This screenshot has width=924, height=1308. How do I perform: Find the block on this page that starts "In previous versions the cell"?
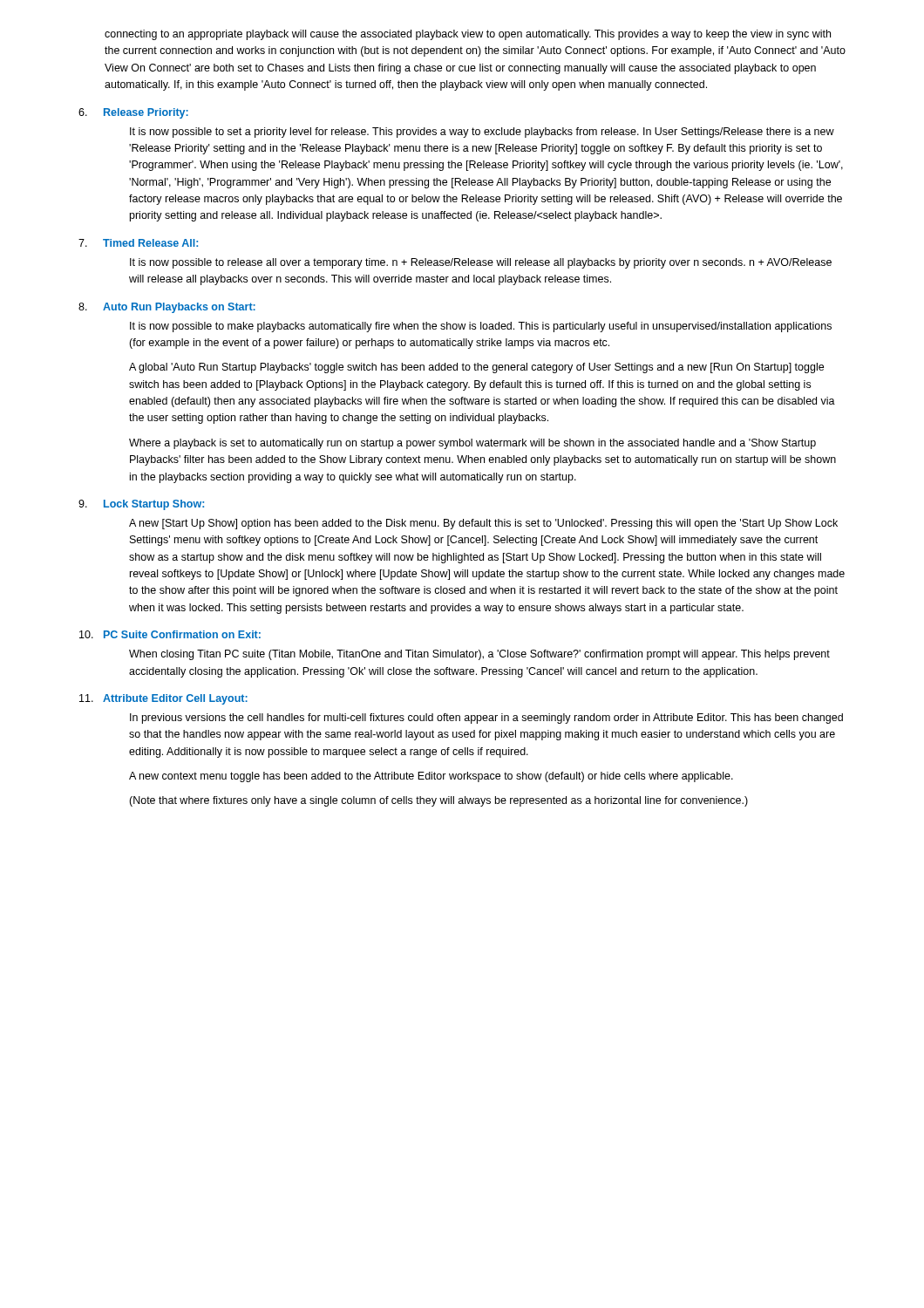[486, 734]
